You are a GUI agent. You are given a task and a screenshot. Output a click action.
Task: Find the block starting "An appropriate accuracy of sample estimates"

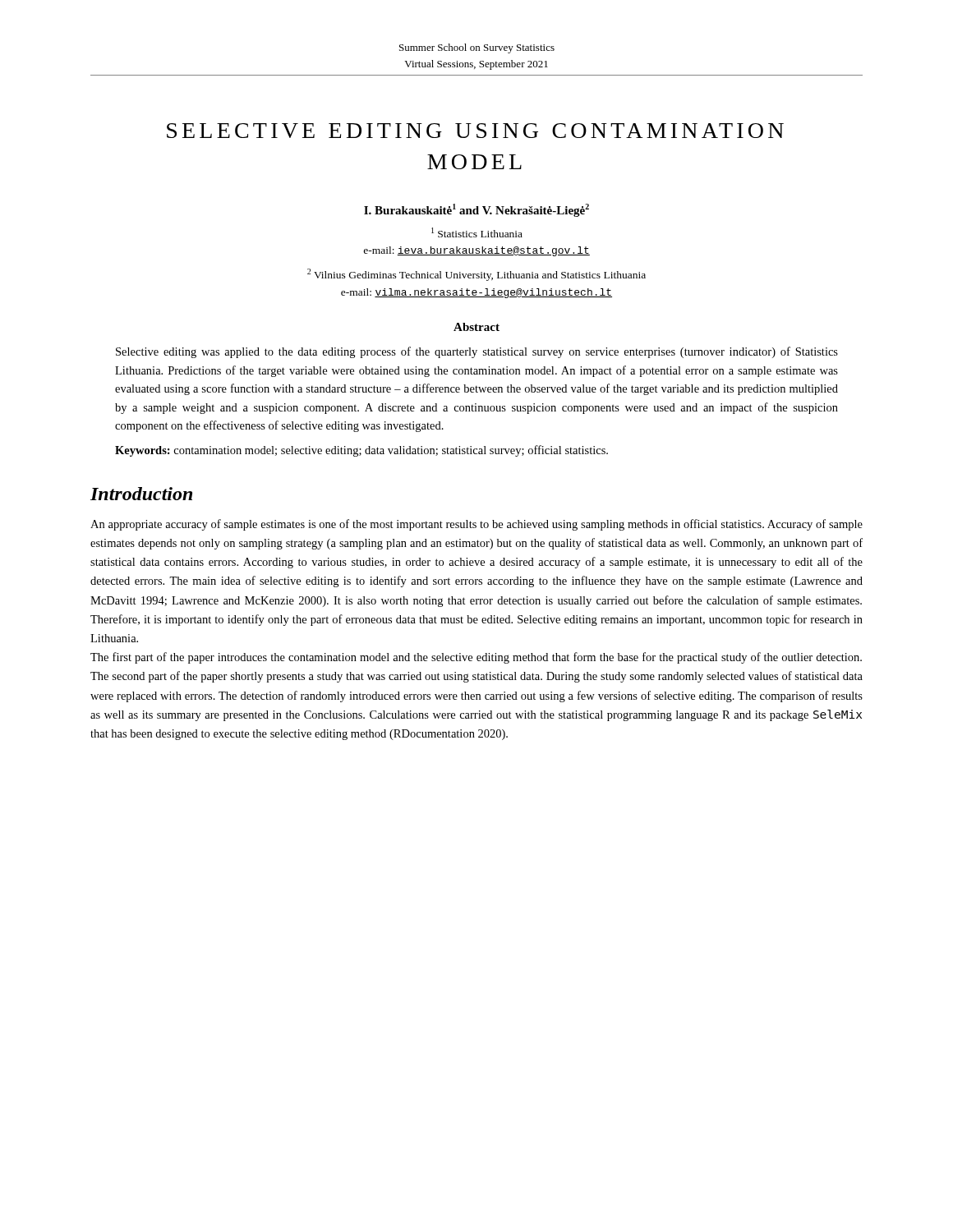tap(476, 581)
